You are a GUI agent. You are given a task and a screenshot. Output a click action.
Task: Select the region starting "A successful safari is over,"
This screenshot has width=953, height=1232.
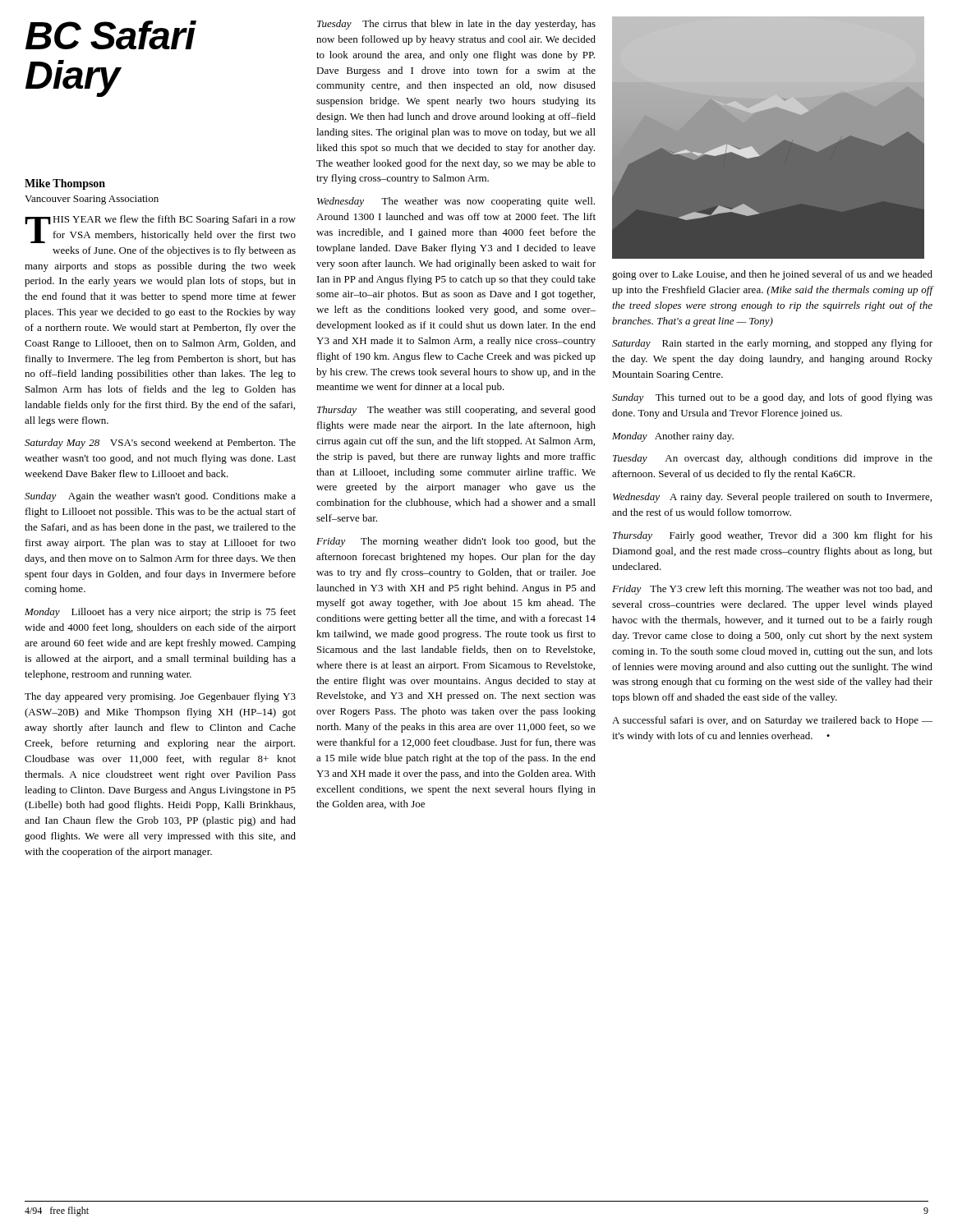coord(772,728)
